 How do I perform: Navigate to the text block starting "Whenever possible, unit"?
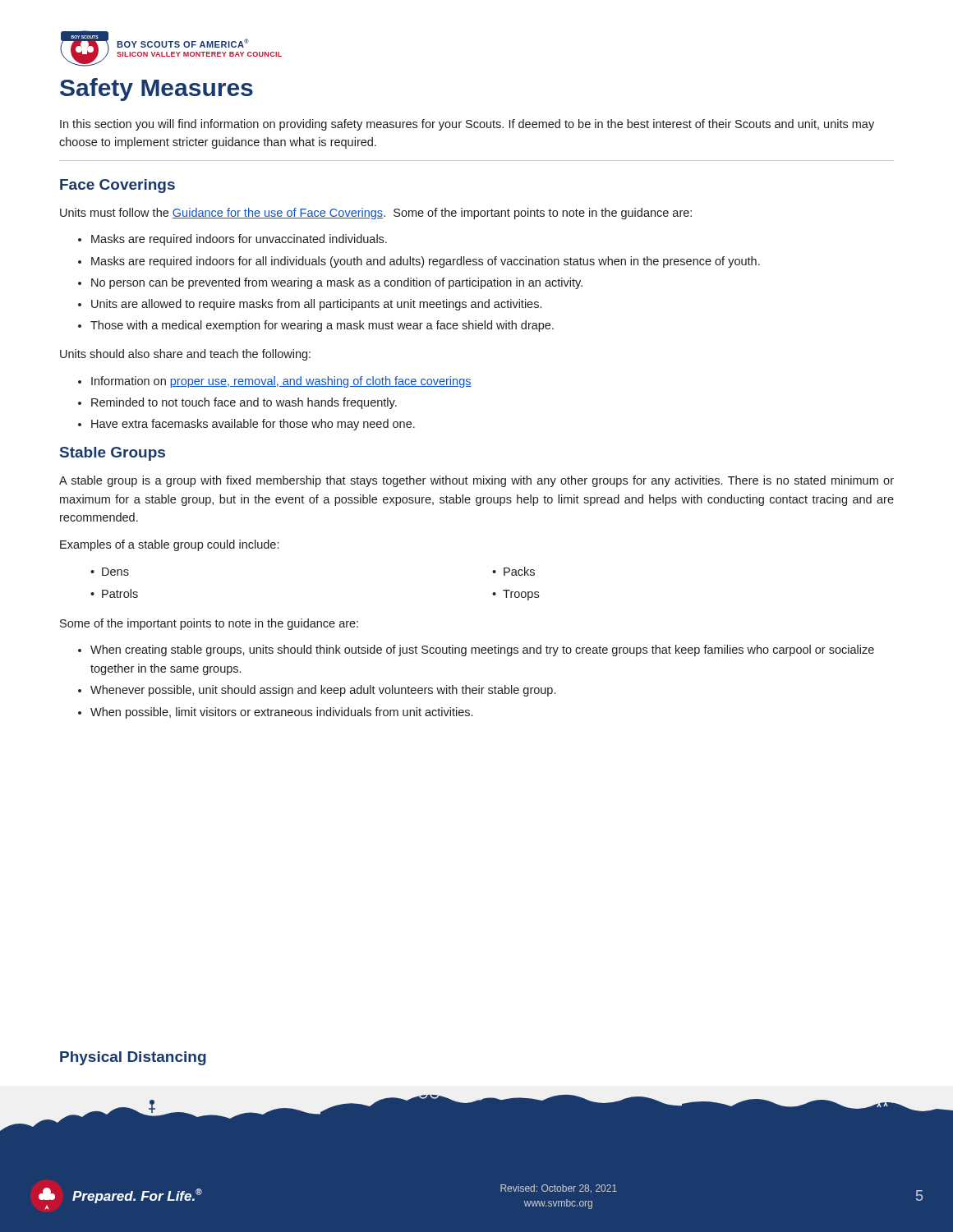pos(323,690)
